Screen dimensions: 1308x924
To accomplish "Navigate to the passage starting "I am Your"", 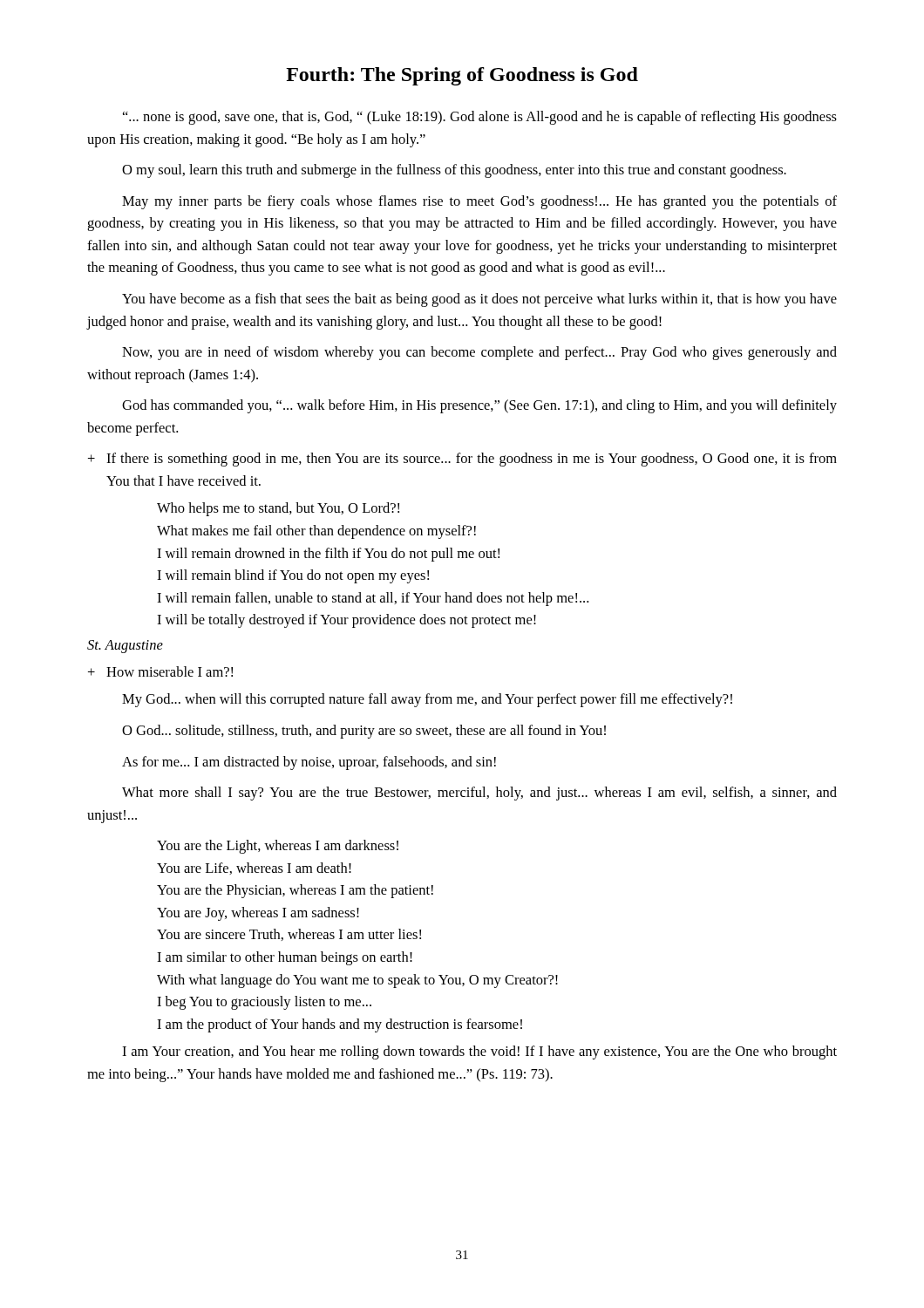I will (x=462, y=1063).
